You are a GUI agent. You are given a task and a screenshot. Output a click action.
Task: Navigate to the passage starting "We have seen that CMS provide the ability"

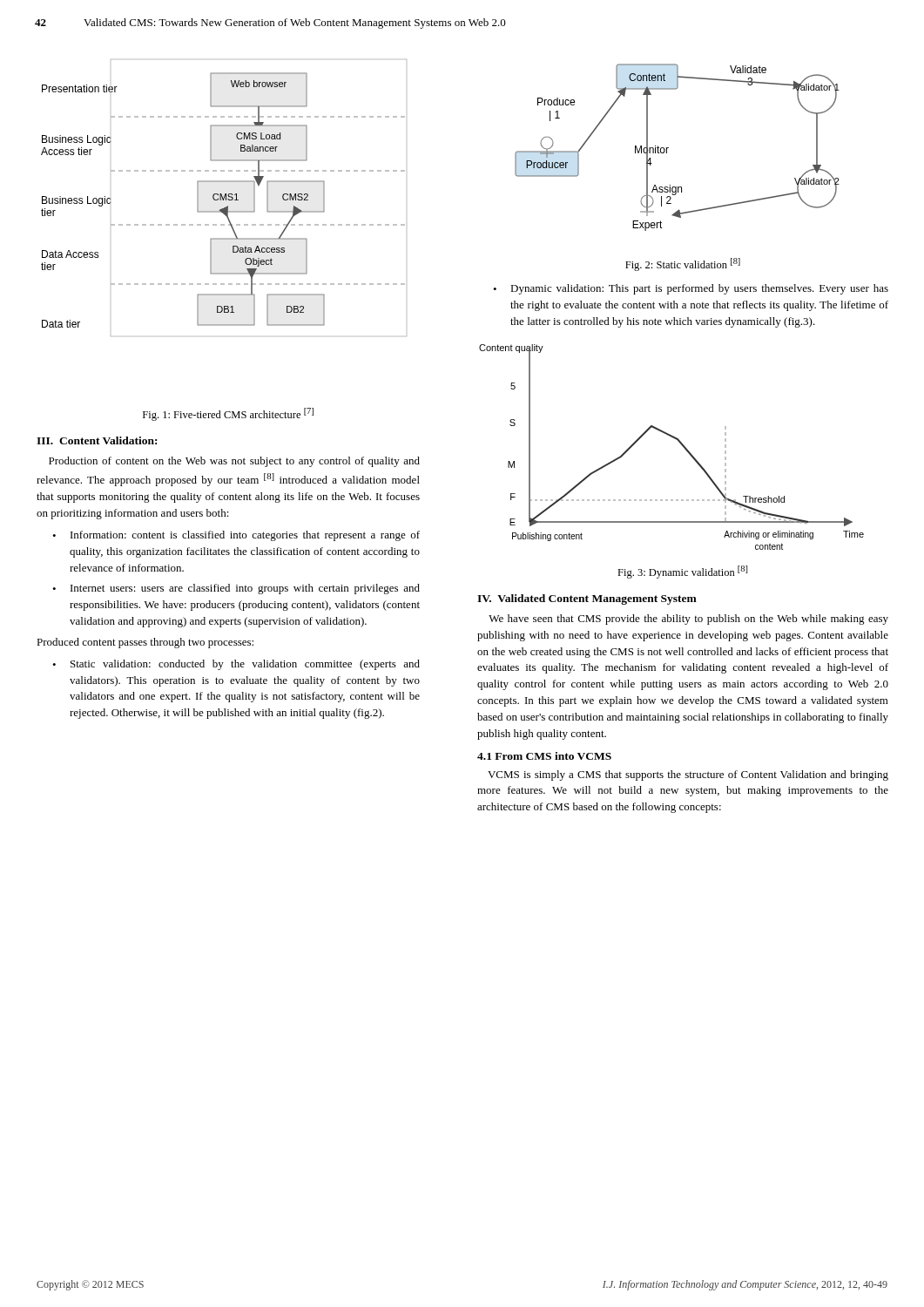(683, 676)
